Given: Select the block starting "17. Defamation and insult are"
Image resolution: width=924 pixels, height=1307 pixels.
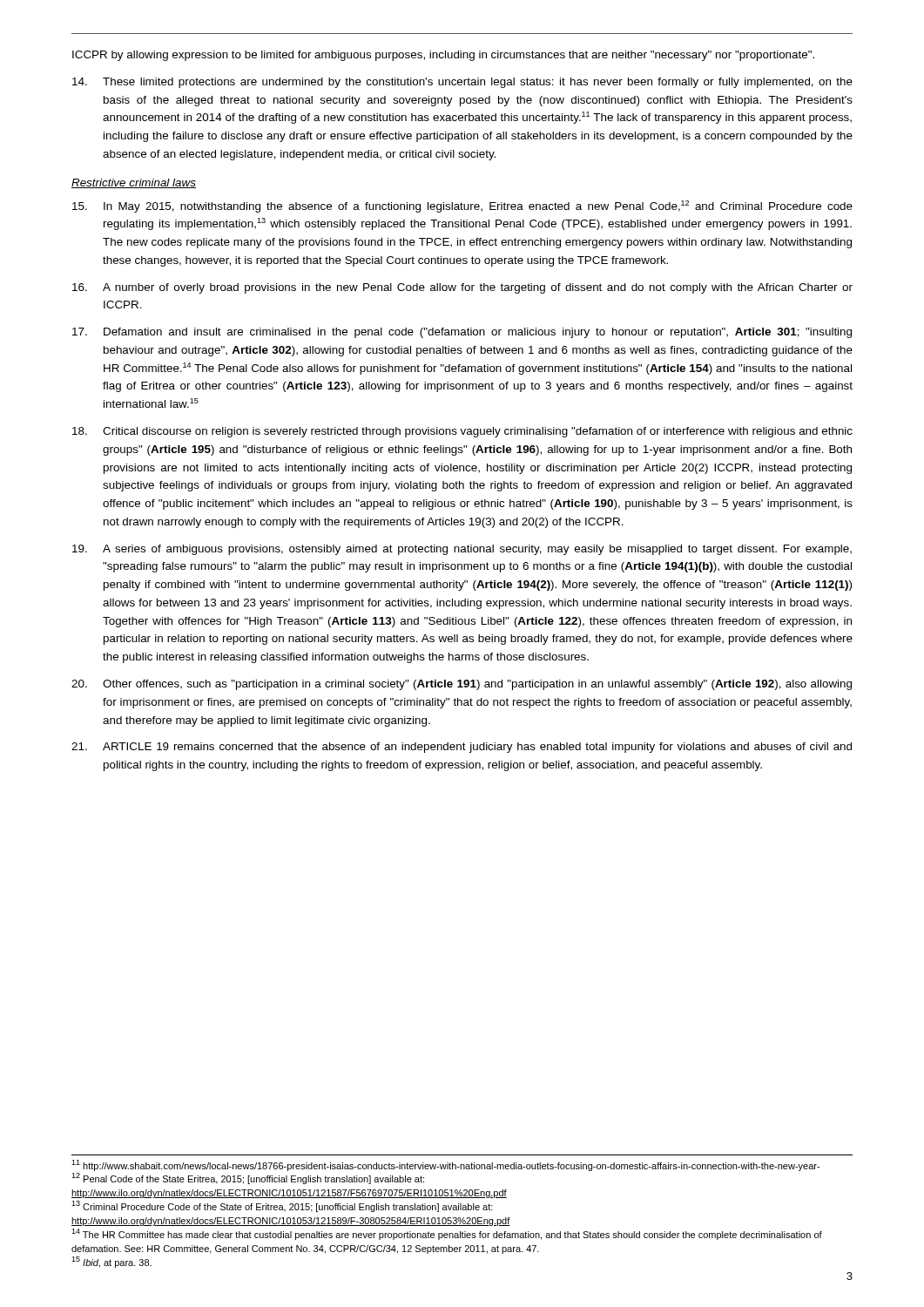Looking at the screenshot, I should tap(462, 369).
